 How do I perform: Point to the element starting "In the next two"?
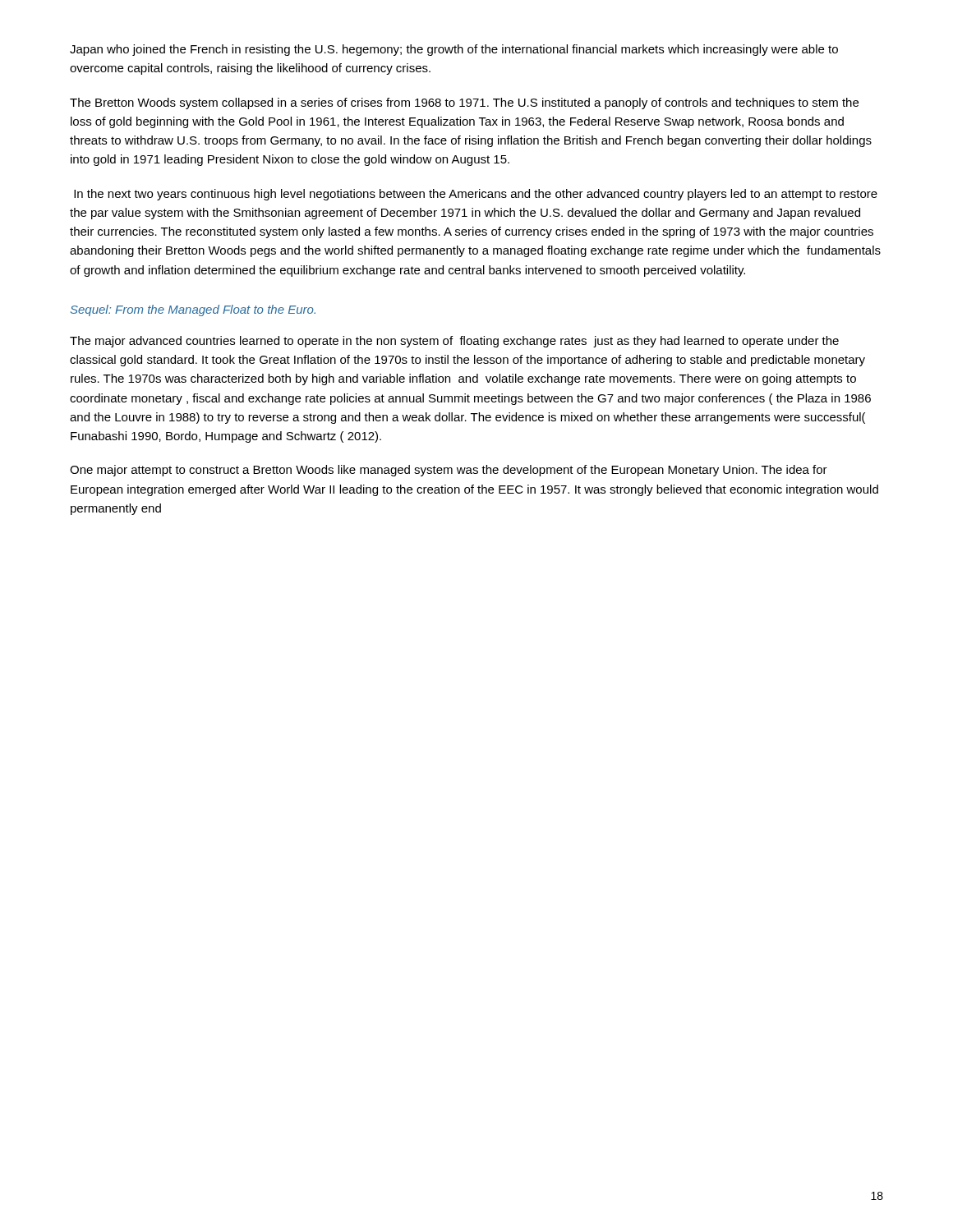coord(475,231)
